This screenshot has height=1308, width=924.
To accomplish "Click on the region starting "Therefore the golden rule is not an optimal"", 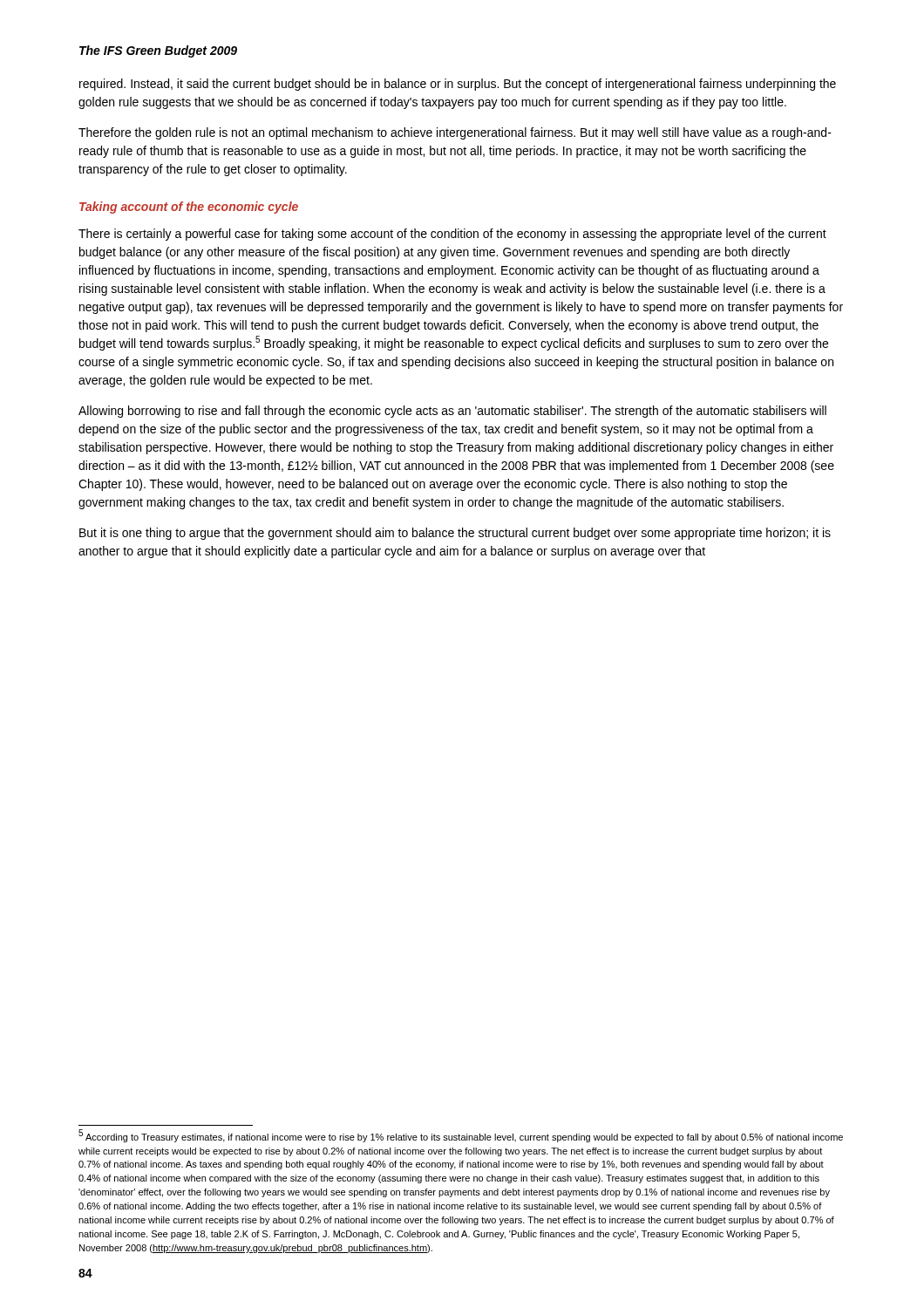I will tap(455, 151).
